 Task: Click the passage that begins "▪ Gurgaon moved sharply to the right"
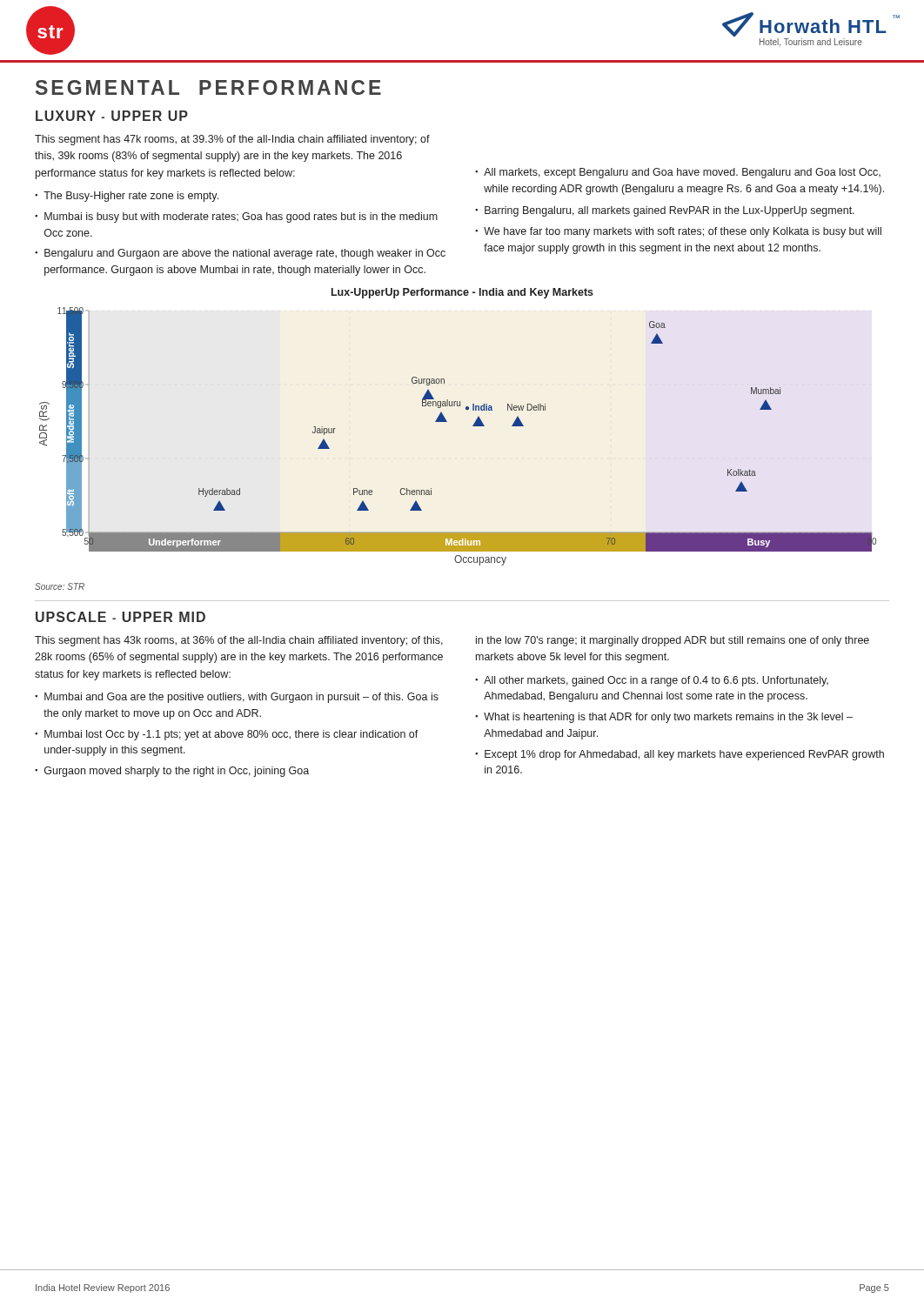click(172, 771)
